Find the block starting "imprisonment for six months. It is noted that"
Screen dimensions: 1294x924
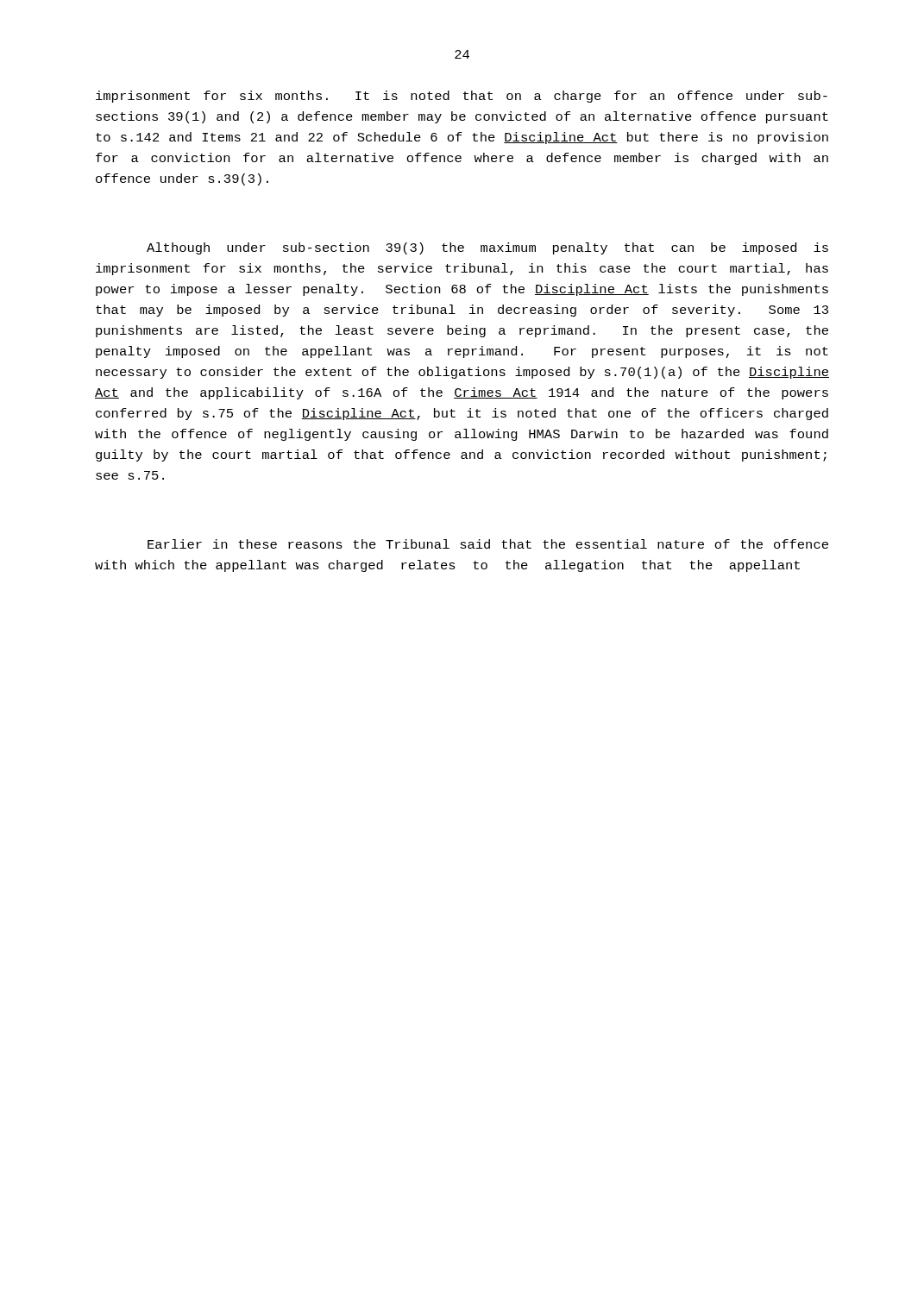tap(462, 138)
